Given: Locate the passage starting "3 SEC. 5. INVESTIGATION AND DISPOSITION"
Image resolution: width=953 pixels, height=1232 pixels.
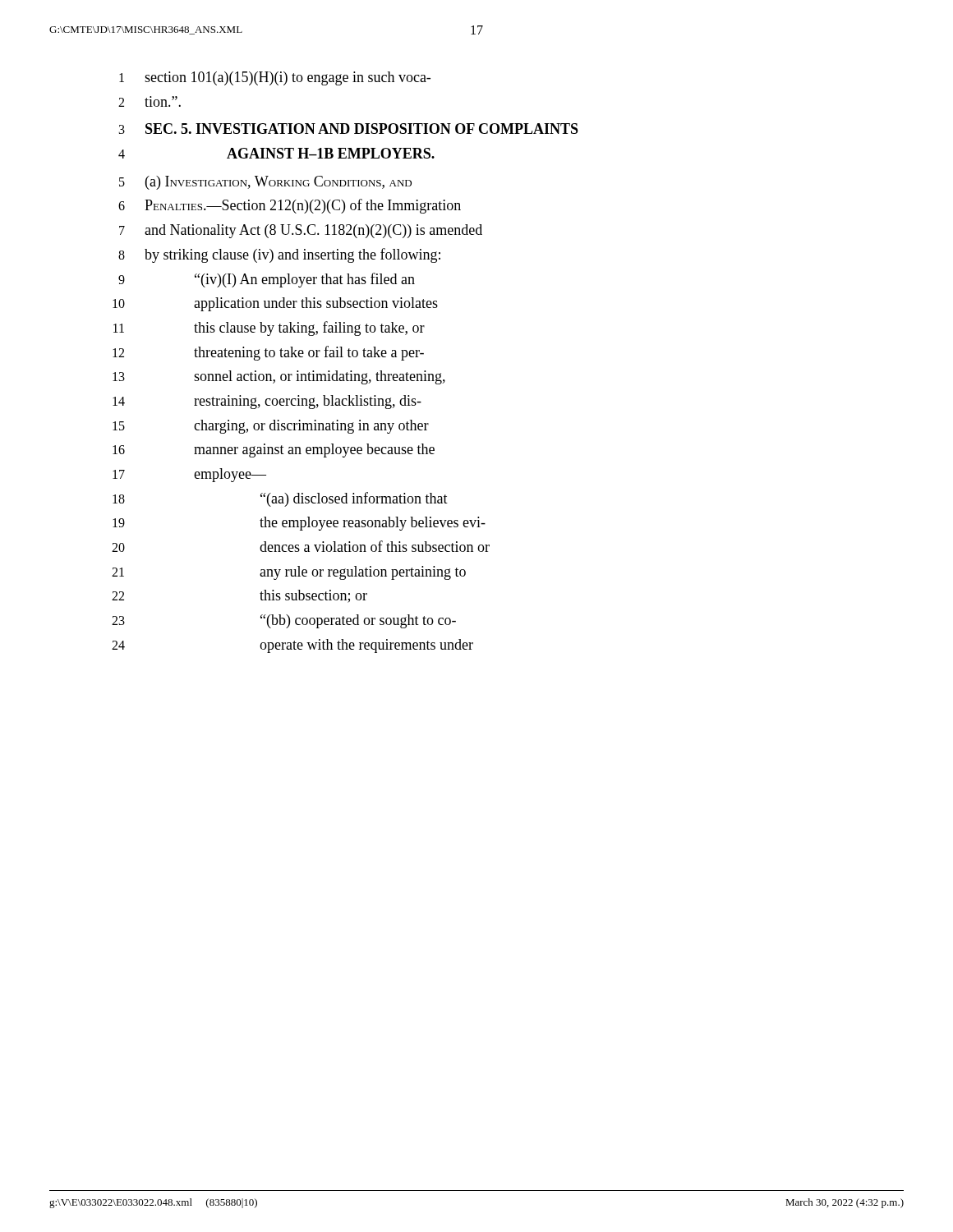Looking at the screenshot, I should pyautogui.click(x=485, y=130).
